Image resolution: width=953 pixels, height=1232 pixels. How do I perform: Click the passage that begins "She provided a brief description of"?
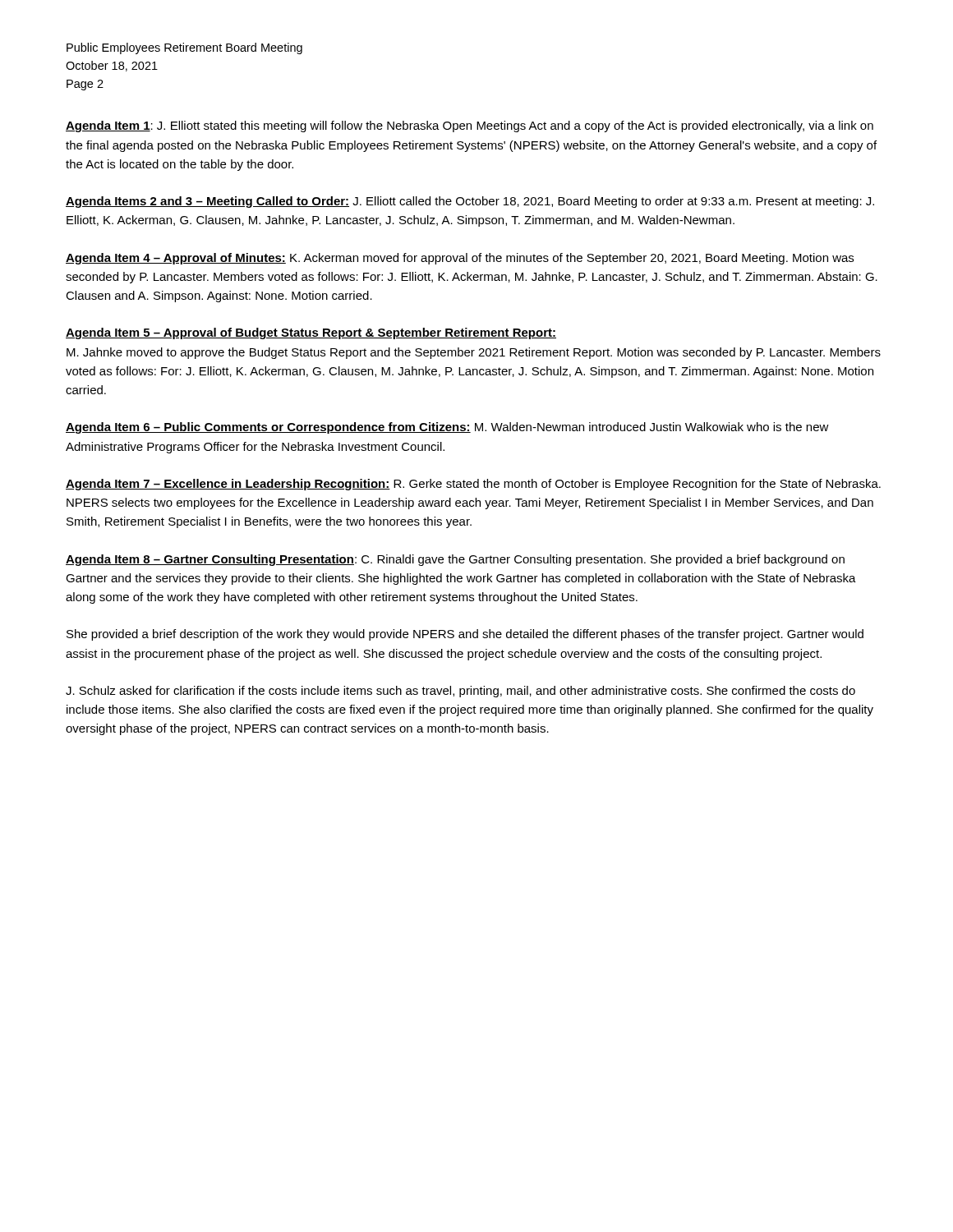pos(465,643)
